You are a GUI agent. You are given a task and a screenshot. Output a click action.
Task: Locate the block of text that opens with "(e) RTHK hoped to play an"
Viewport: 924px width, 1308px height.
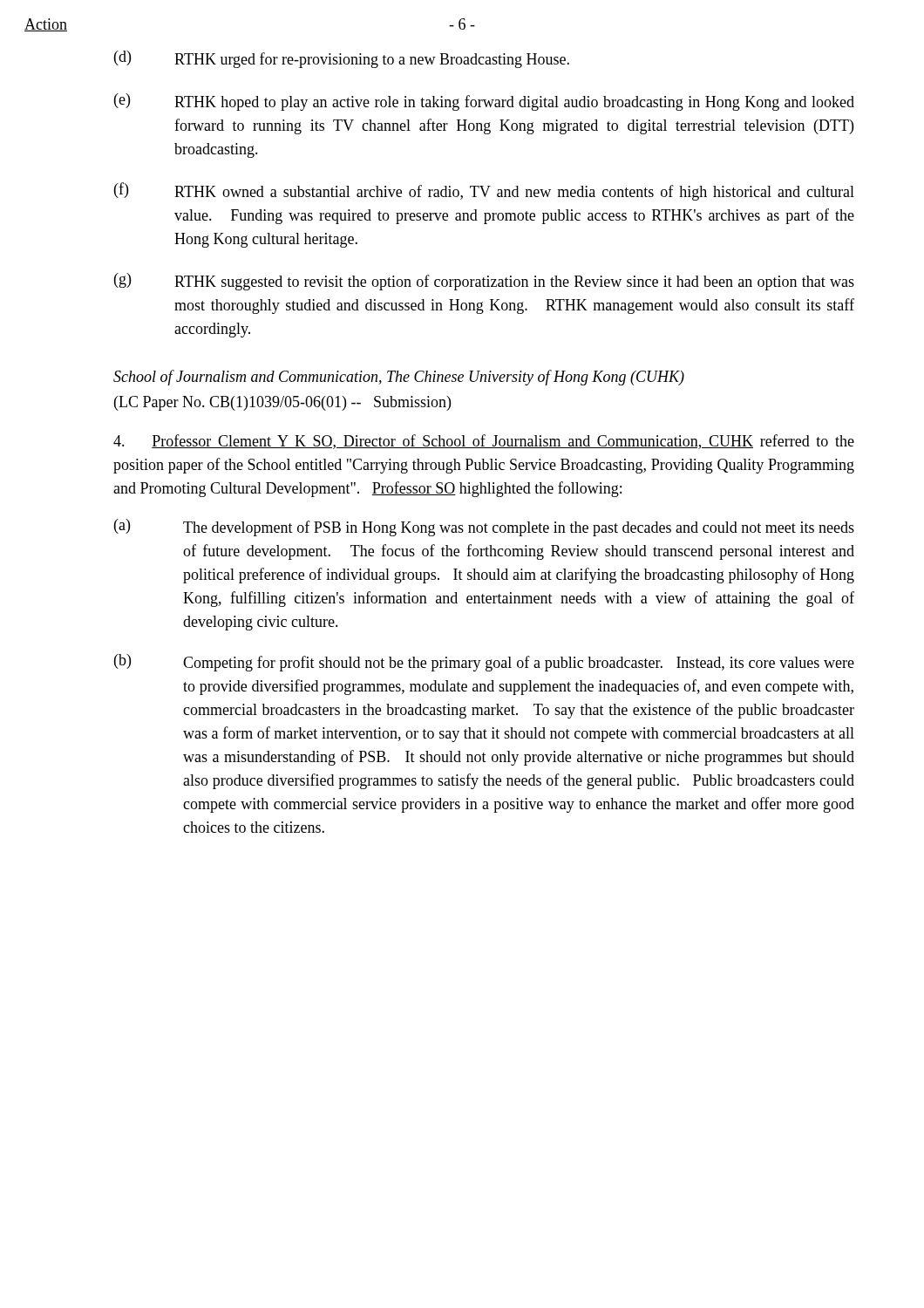[484, 126]
